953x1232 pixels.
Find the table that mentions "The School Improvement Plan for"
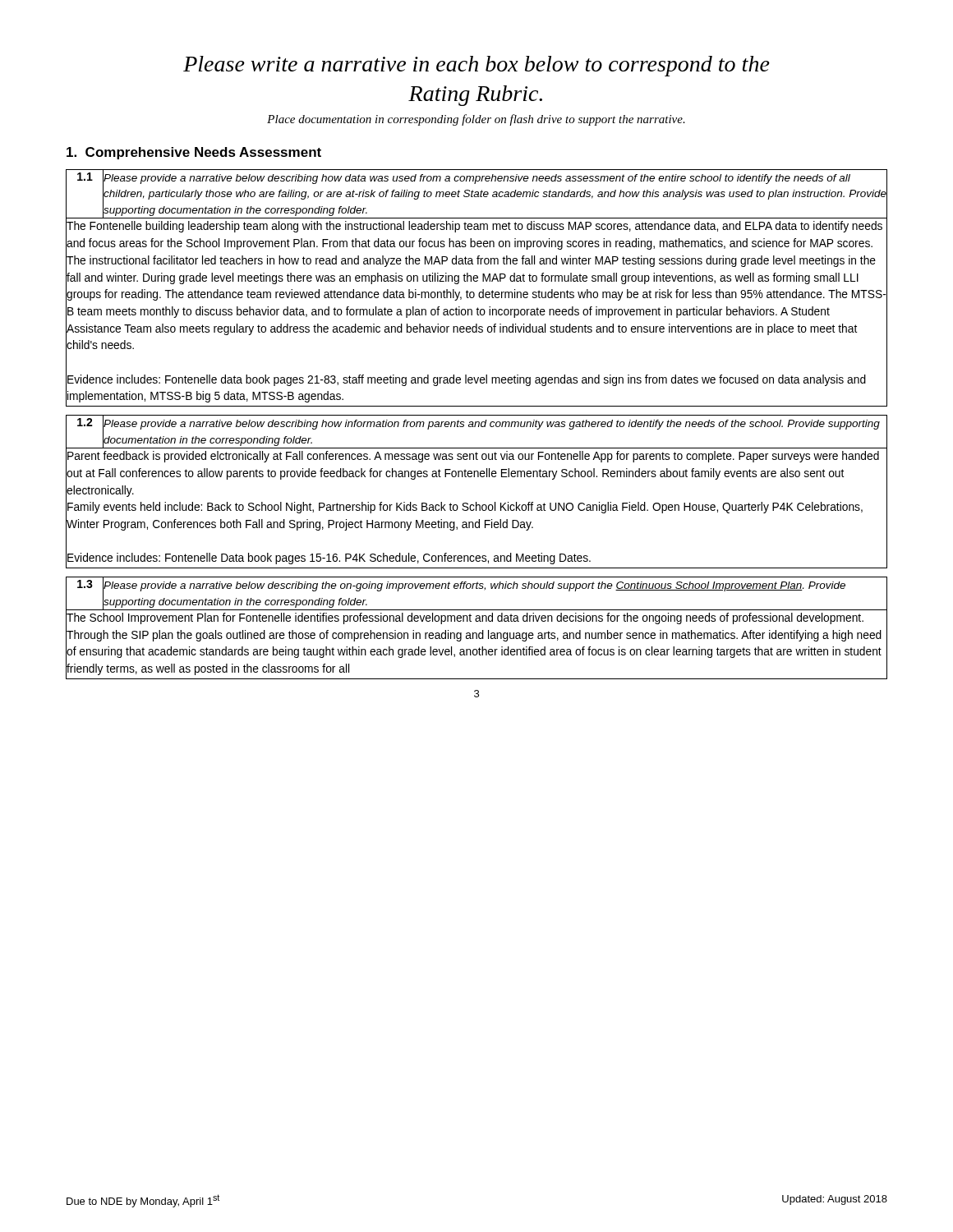click(476, 628)
